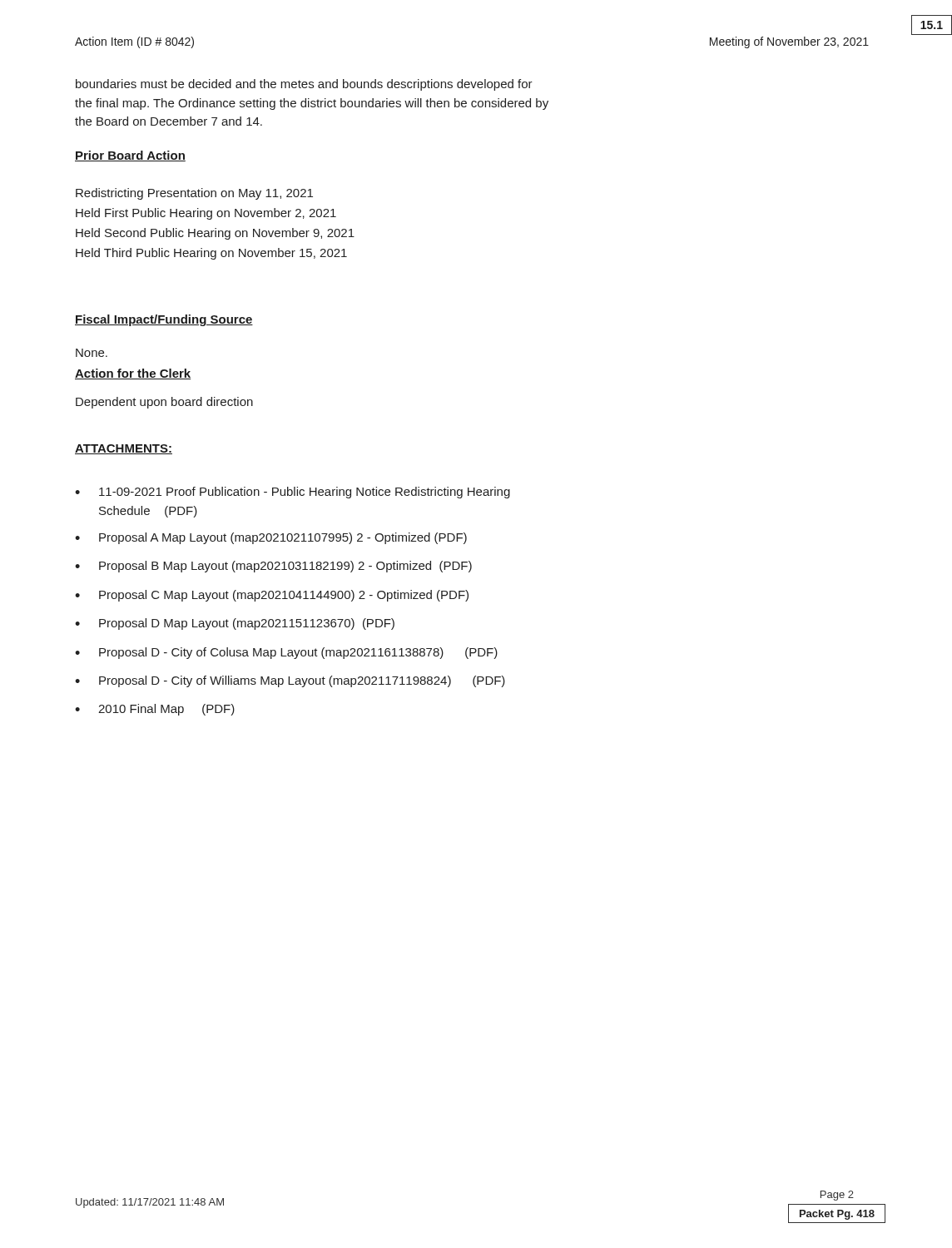Viewport: 952px width, 1248px height.
Task: Select the list item that says "• Proposal C Map Layout"
Action: (x=476, y=596)
